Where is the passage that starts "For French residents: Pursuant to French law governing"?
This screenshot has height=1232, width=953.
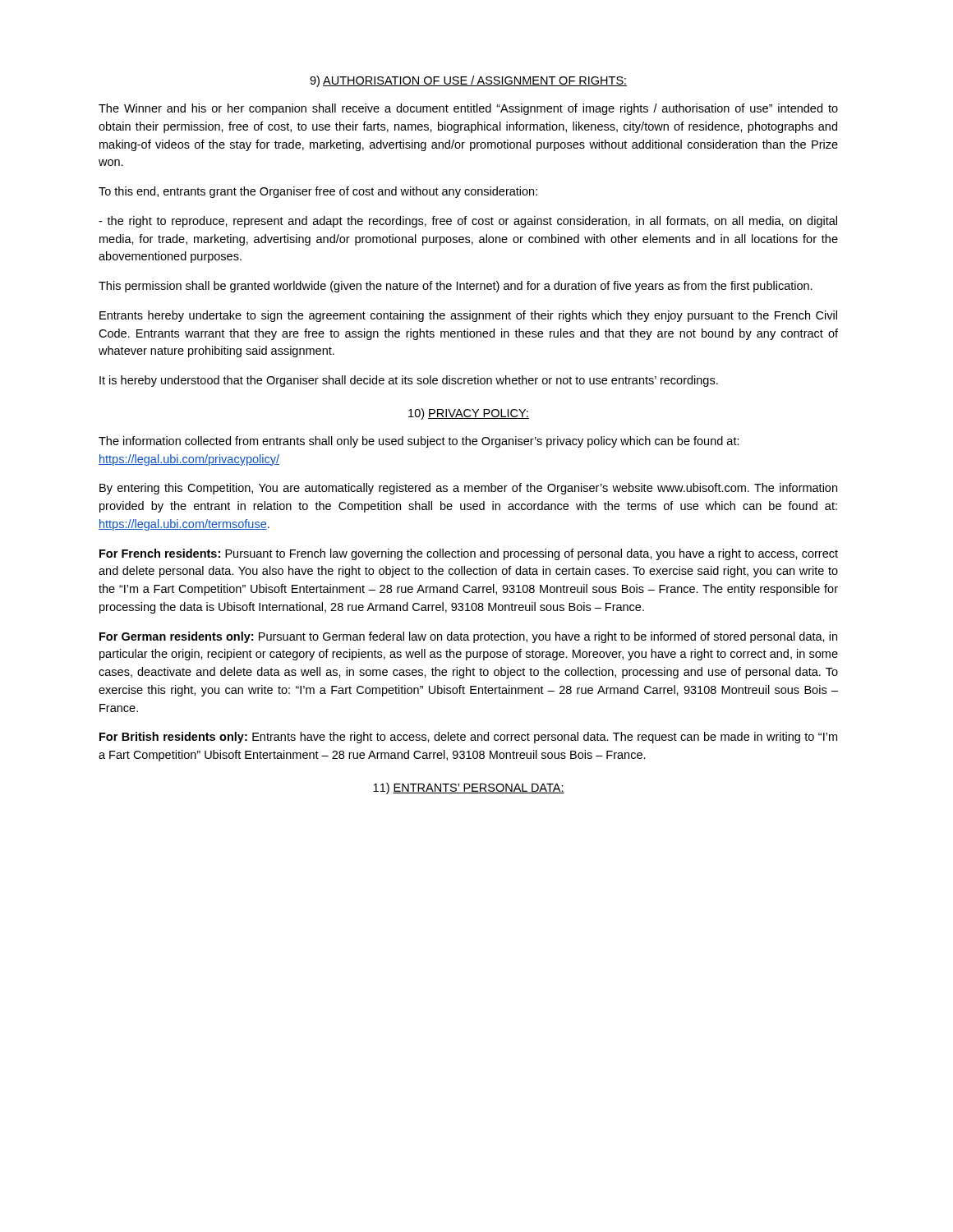468,580
